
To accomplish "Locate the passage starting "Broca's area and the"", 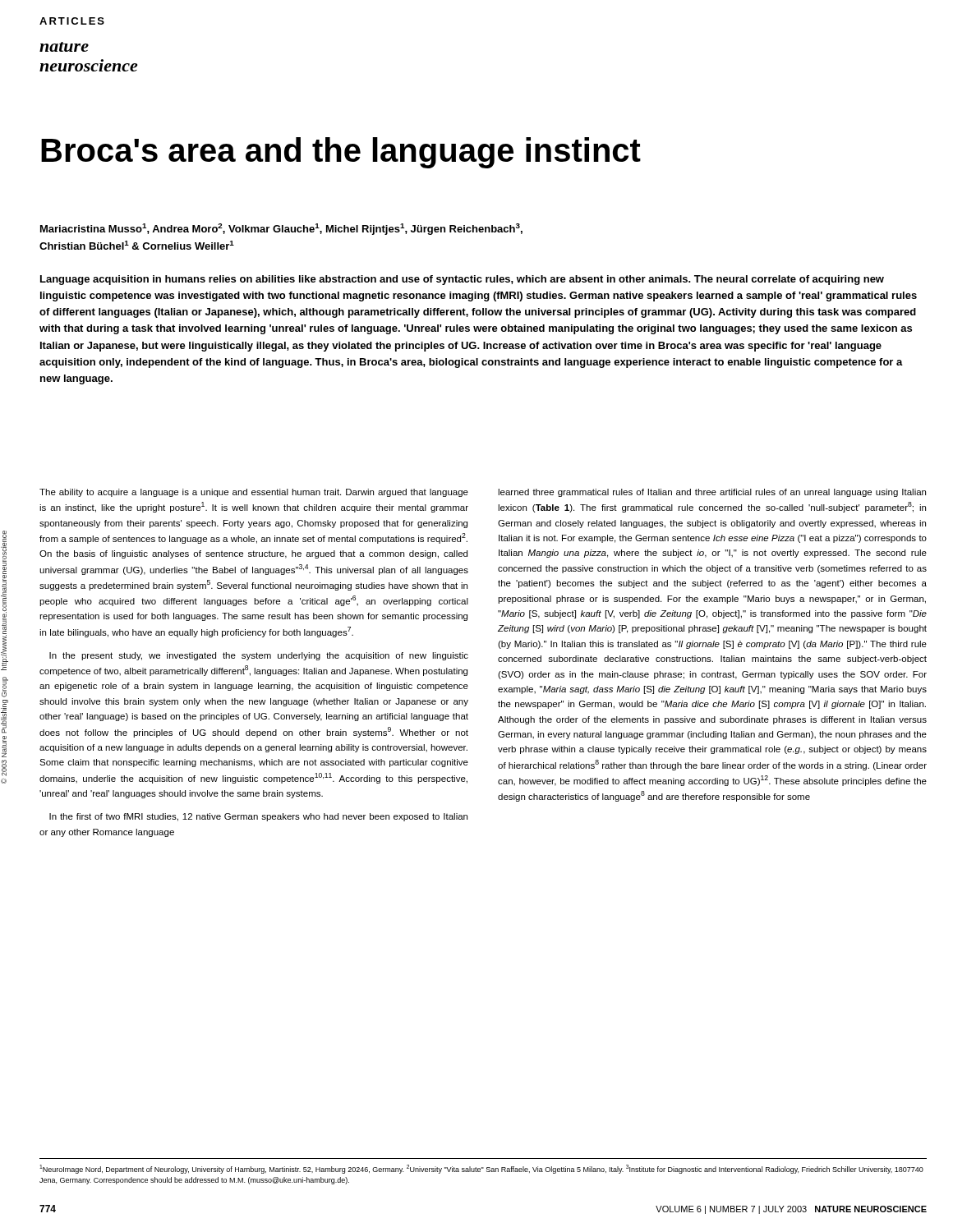I will [x=430, y=150].
